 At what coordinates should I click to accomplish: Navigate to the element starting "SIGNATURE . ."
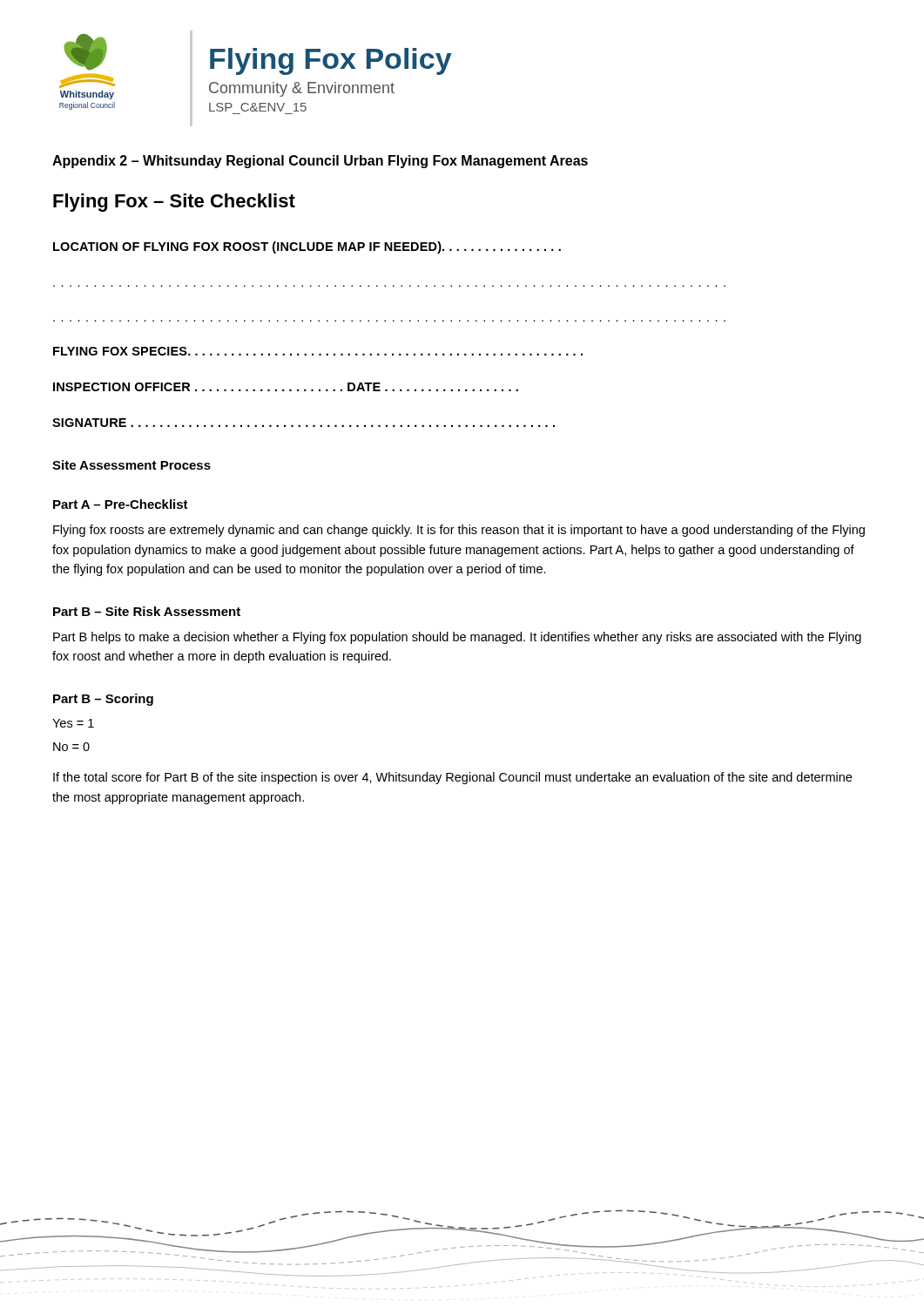(x=304, y=423)
